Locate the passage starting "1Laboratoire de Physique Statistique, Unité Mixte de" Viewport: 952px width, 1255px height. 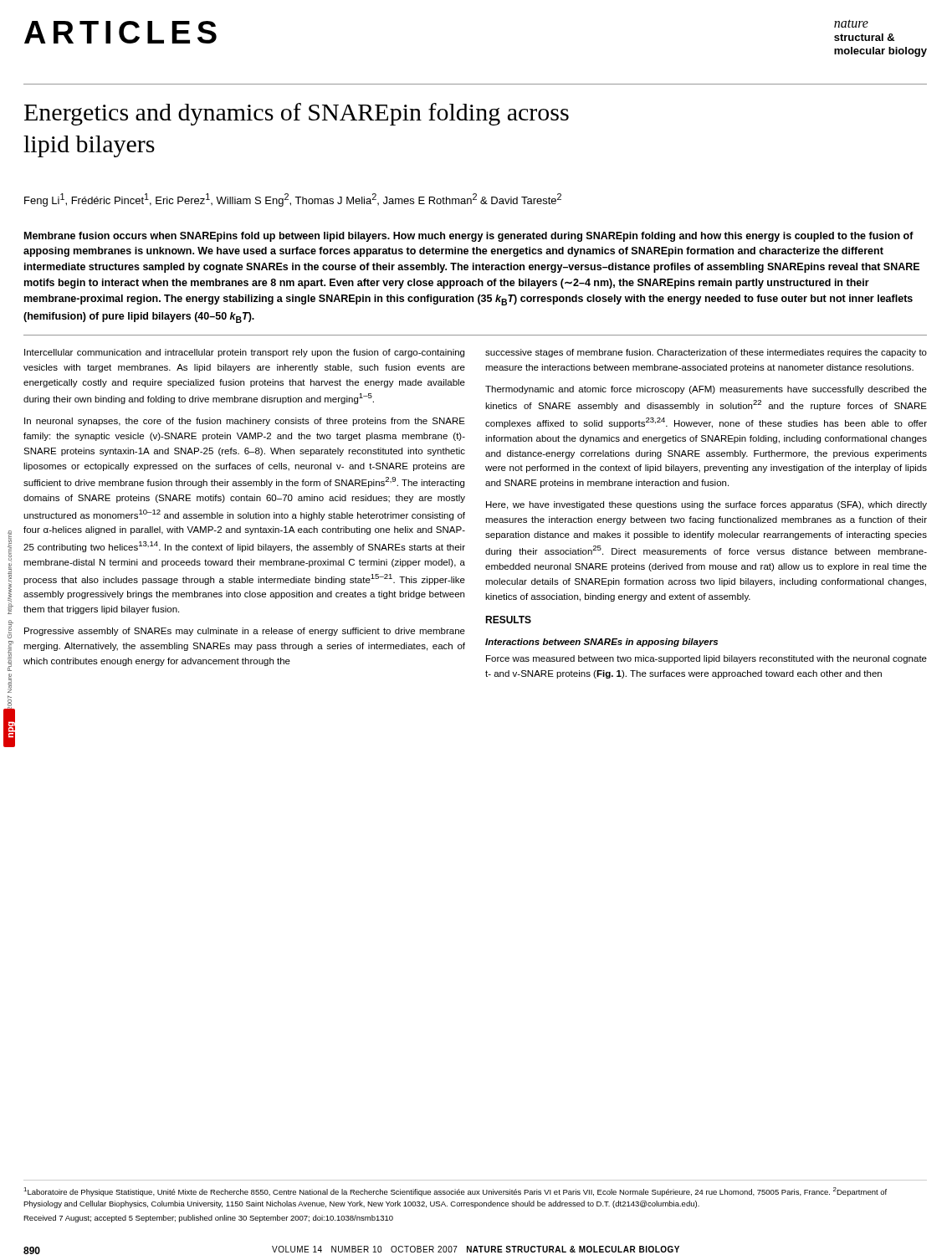pyautogui.click(x=475, y=1204)
